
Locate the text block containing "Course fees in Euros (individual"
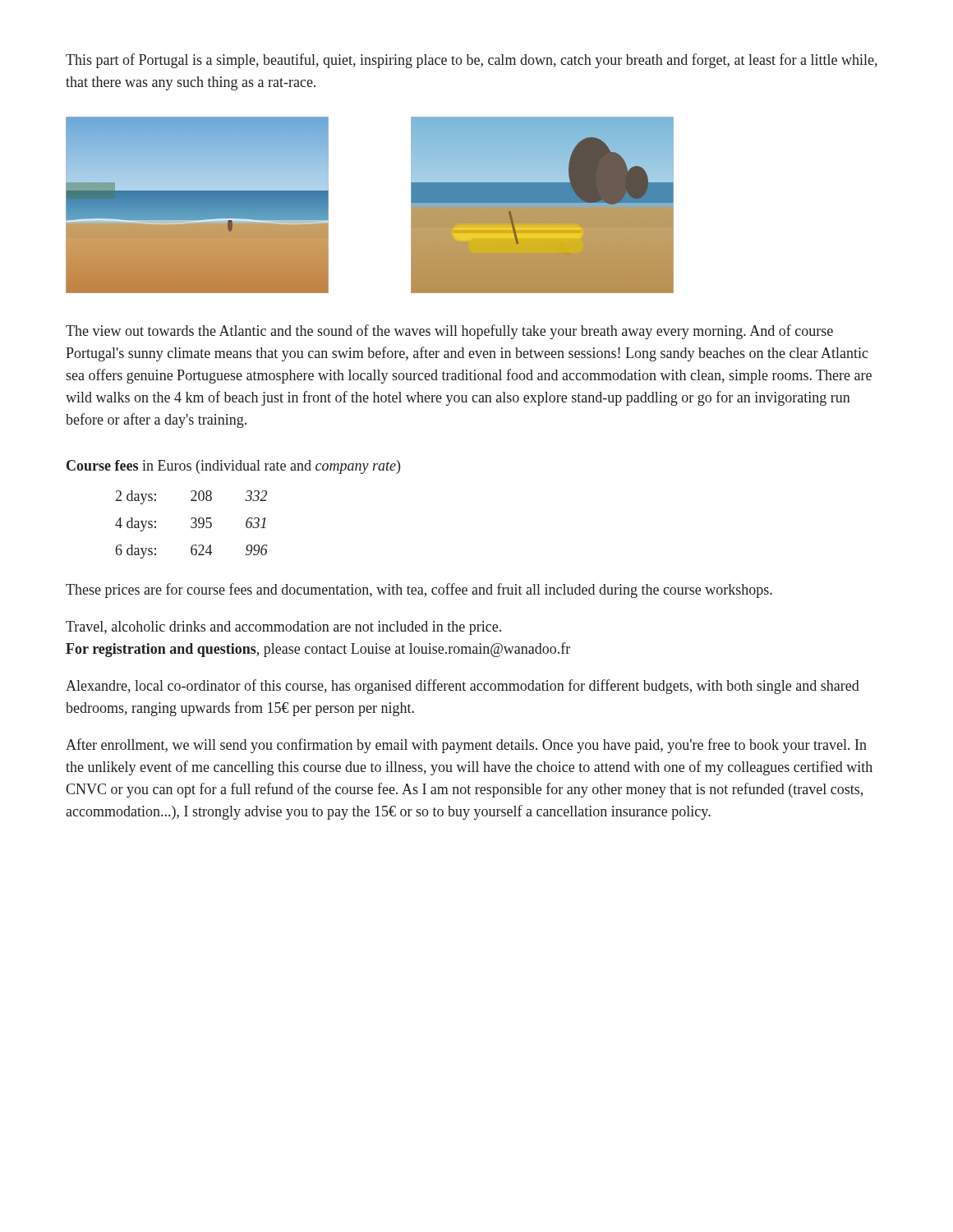(x=233, y=466)
